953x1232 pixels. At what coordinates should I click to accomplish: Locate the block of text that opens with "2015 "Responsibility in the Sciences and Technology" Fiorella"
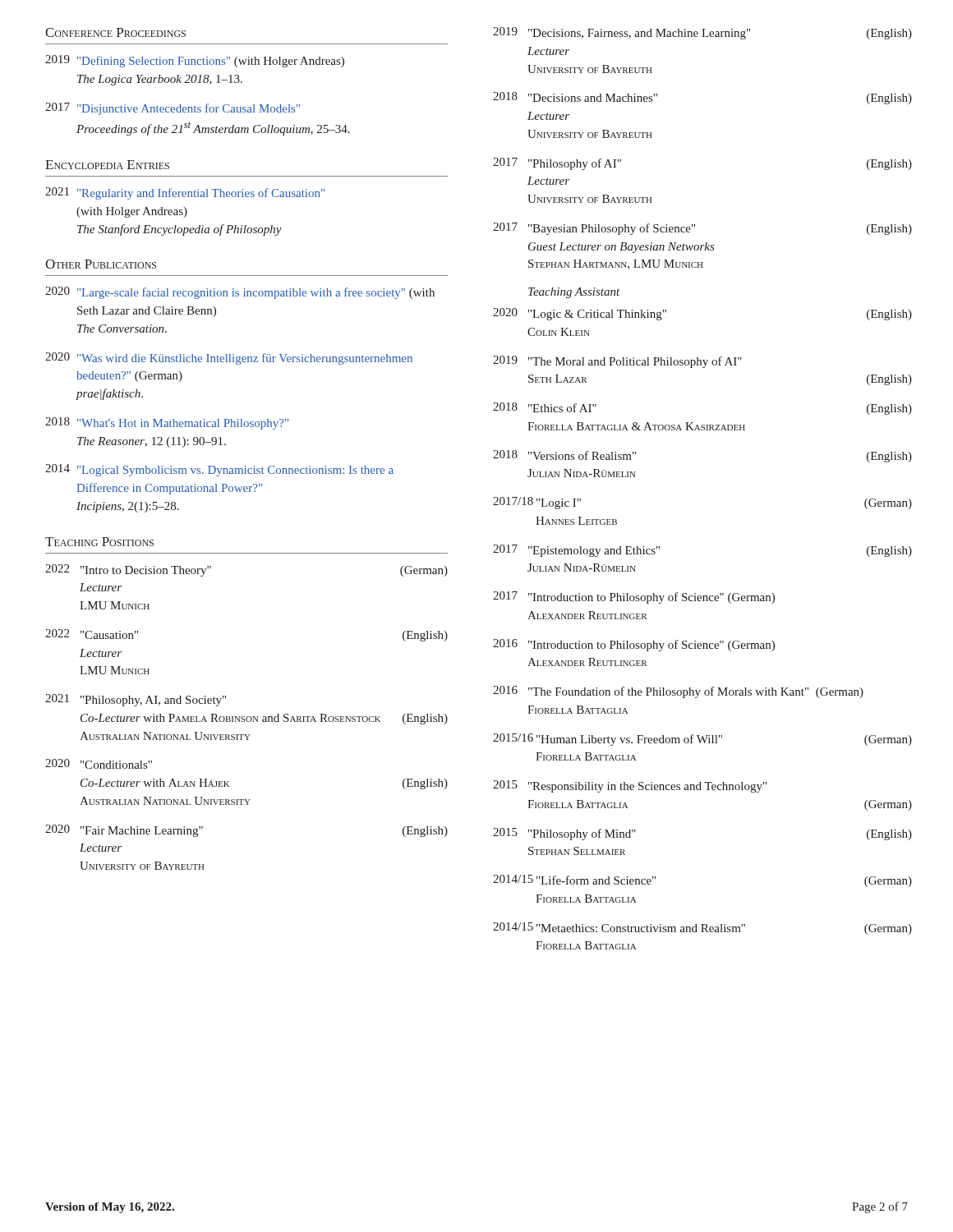(x=702, y=796)
